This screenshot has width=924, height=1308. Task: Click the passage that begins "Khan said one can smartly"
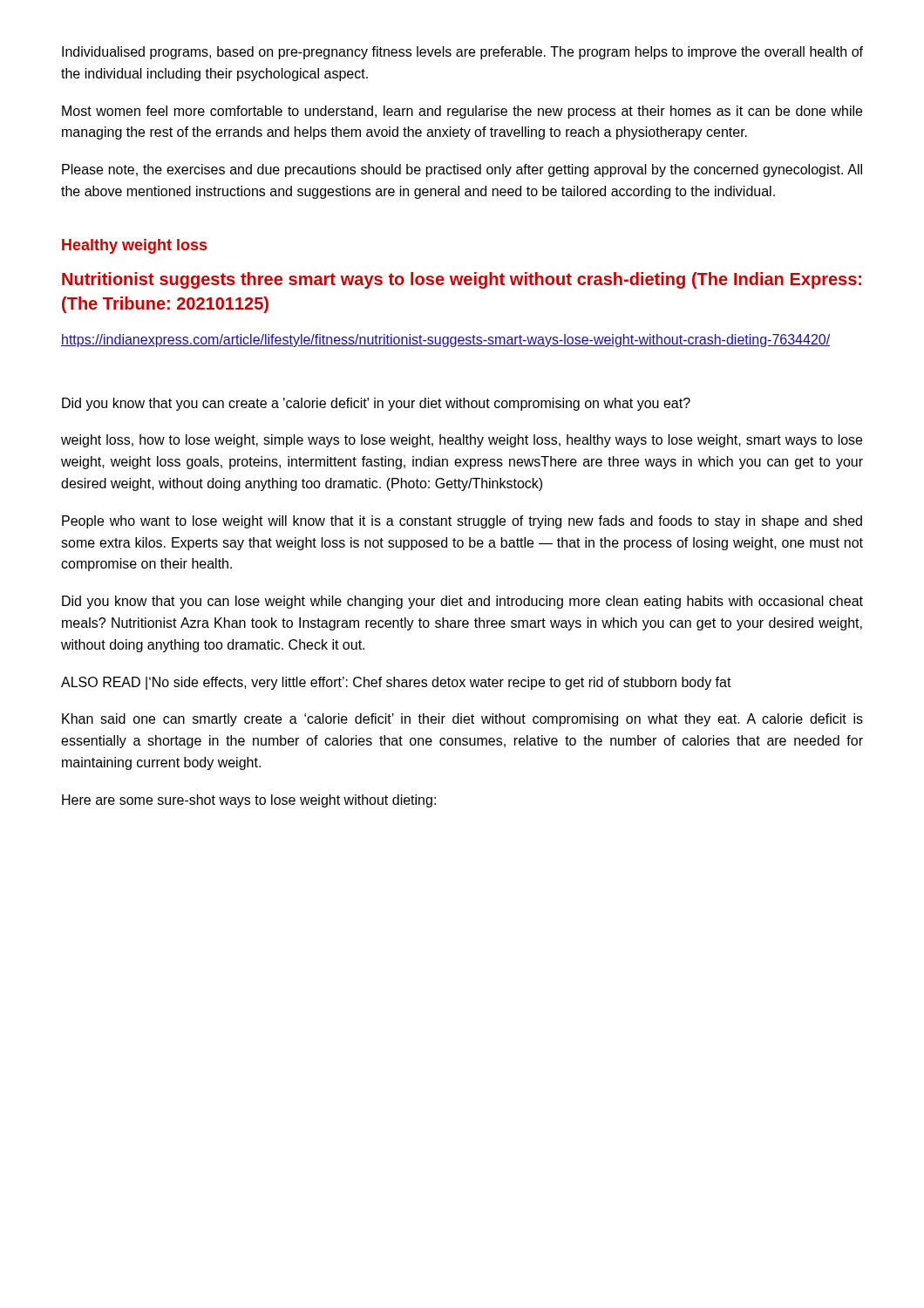pos(462,741)
